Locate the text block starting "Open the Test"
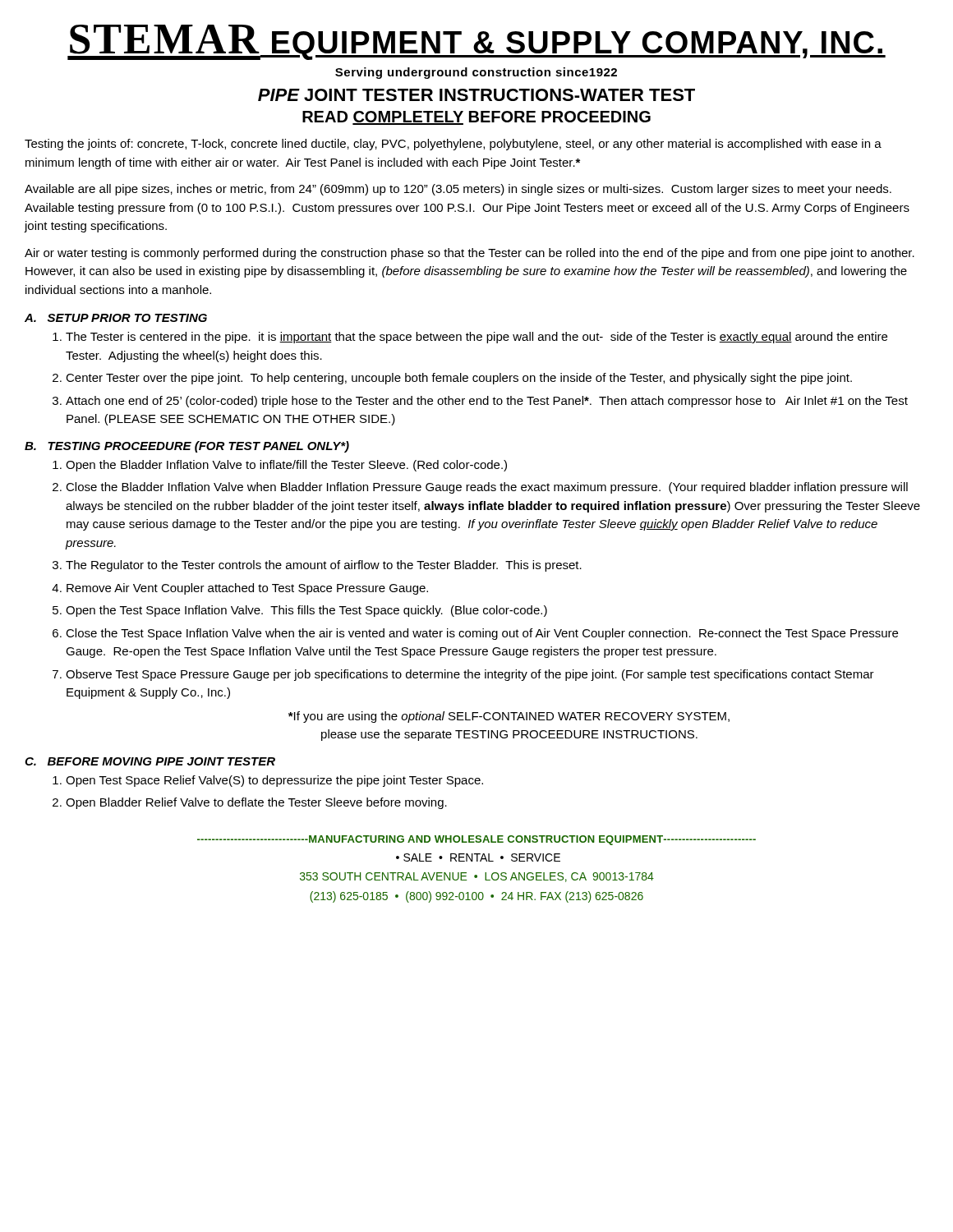This screenshot has width=953, height=1232. pyautogui.click(x=307, y=610)
